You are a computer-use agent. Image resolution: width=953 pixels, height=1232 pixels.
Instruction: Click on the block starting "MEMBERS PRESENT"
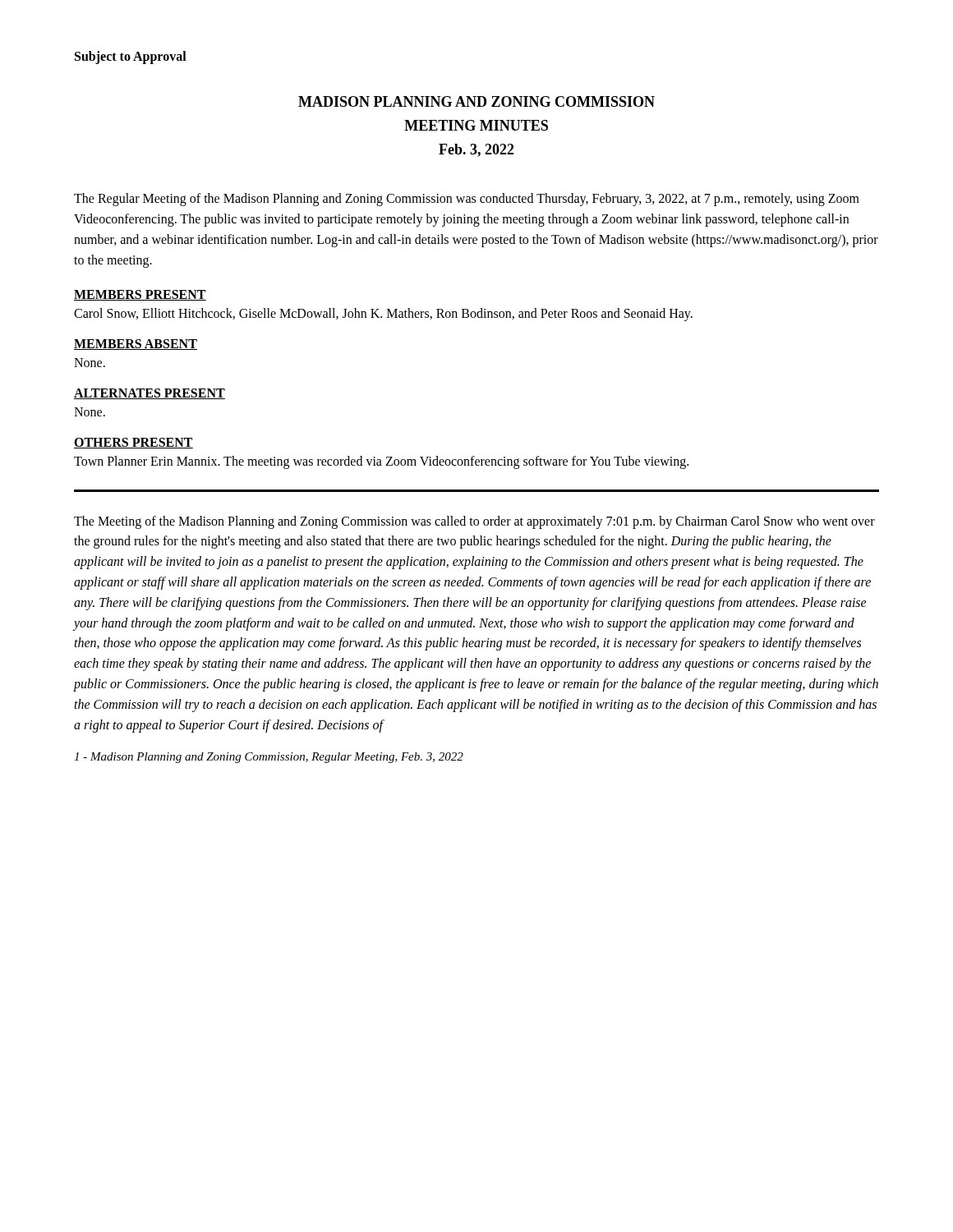[140, 294]
